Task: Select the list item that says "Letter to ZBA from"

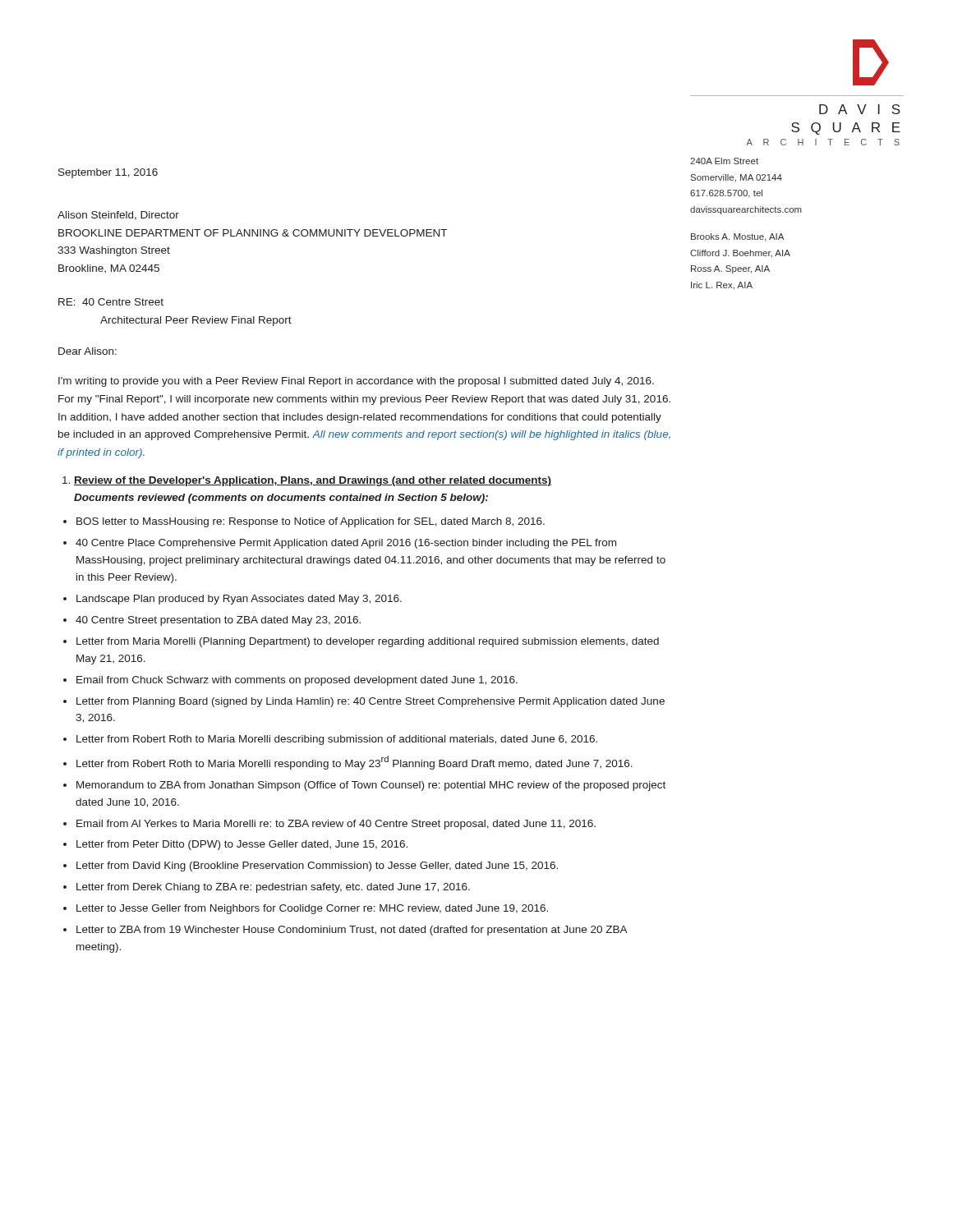Action: [x=351, y=938]
